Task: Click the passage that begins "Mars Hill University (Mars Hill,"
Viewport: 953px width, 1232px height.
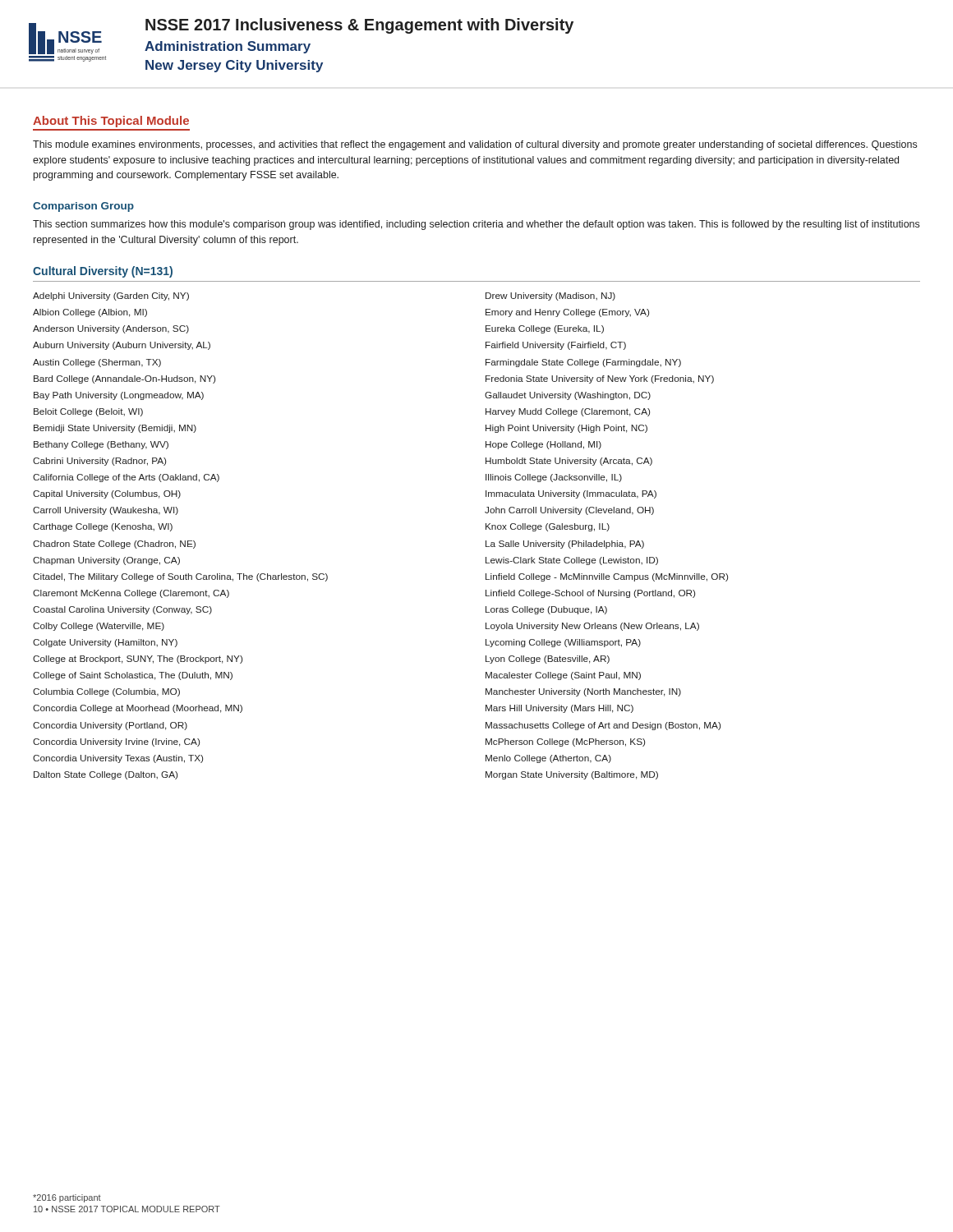Action: point(559,708)
